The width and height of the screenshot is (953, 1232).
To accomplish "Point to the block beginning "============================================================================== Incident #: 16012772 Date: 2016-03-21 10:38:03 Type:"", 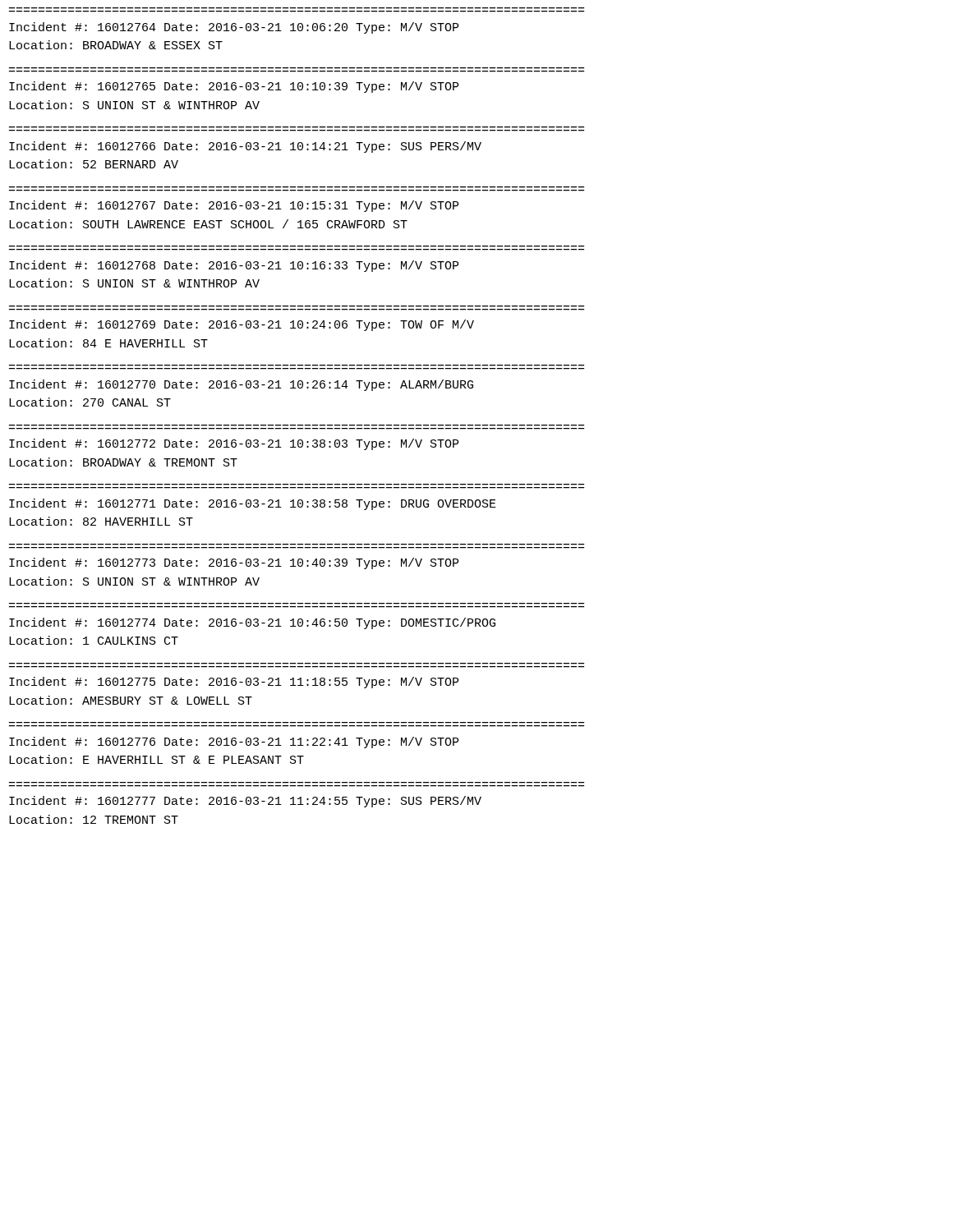I will [x=234, y=444].
